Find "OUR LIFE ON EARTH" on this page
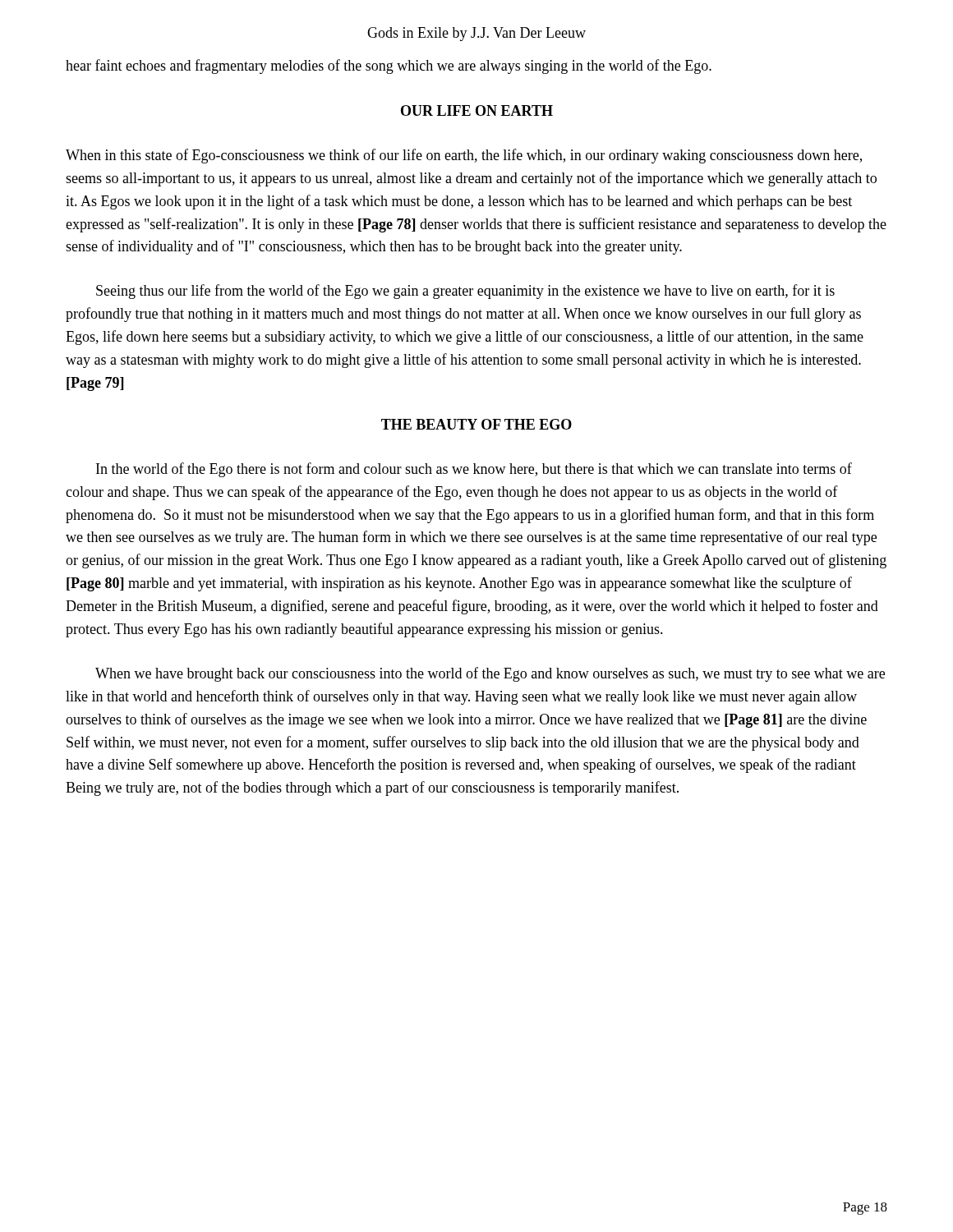The image size is (953, 1232). click(x=476, y=111)
